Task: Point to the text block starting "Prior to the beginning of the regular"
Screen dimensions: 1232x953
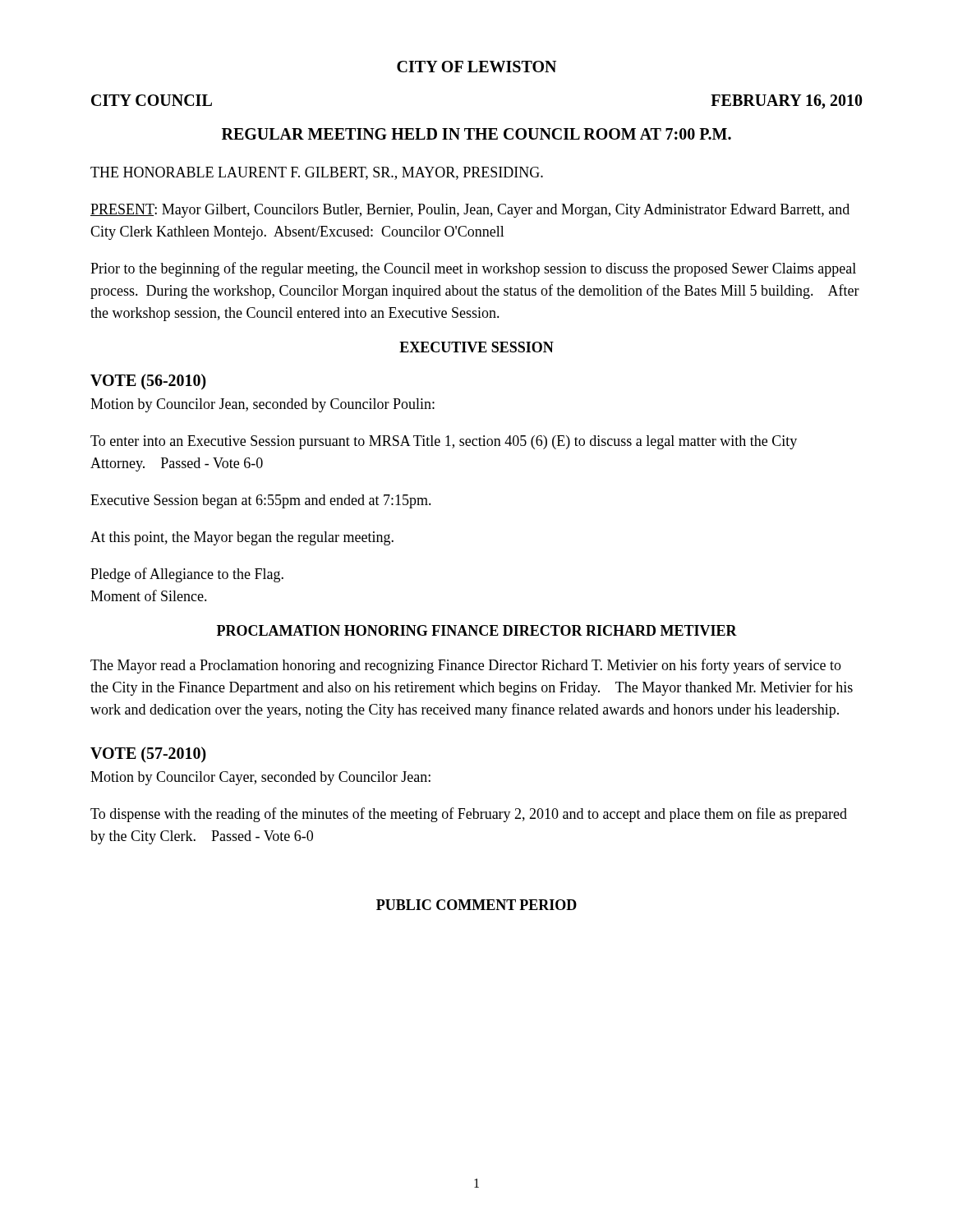Action: point(475,291)
